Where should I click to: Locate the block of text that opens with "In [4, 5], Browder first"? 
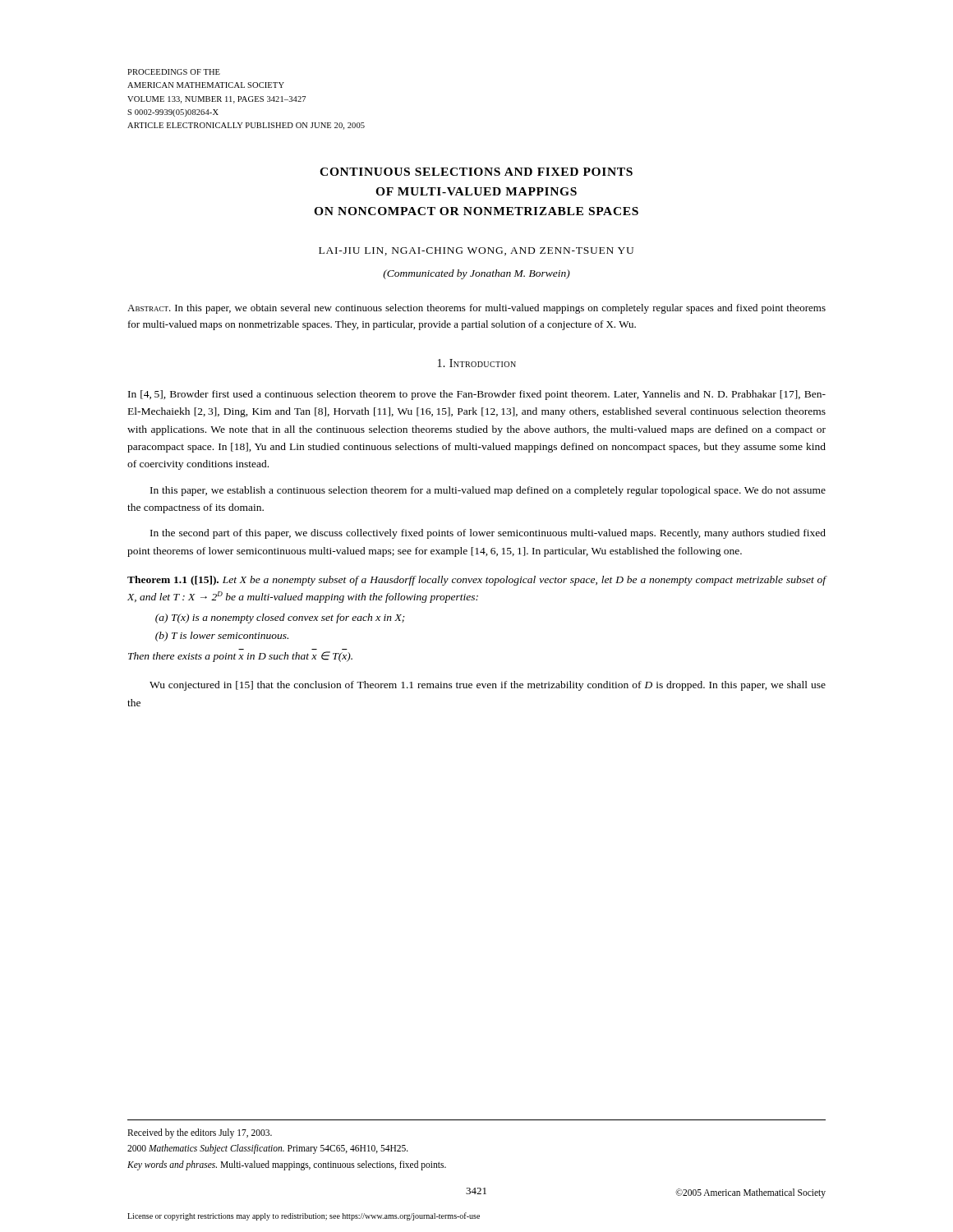(x=476, y=429)
